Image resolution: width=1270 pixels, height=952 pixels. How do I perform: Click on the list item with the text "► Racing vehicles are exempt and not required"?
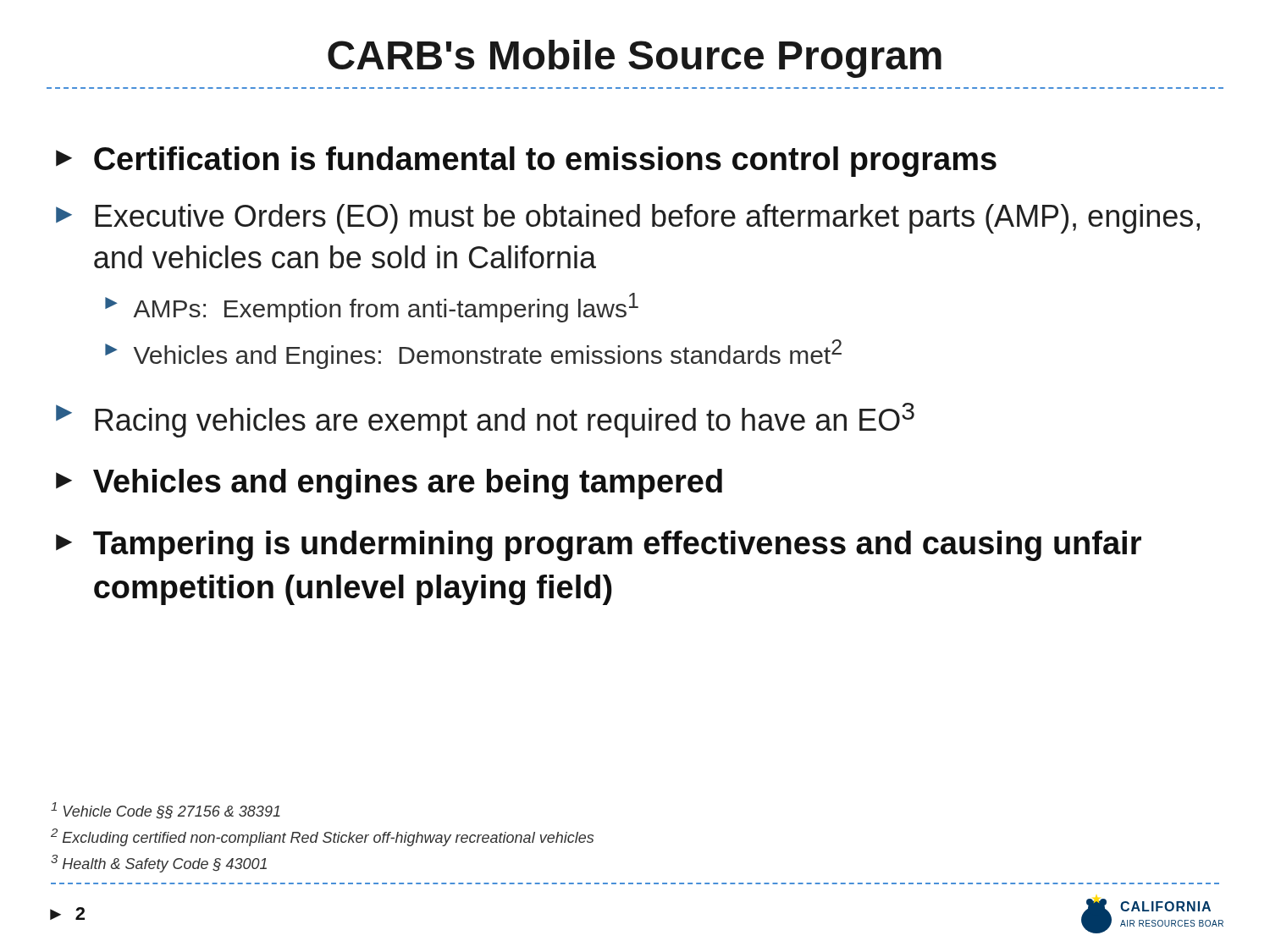(483, 418)
